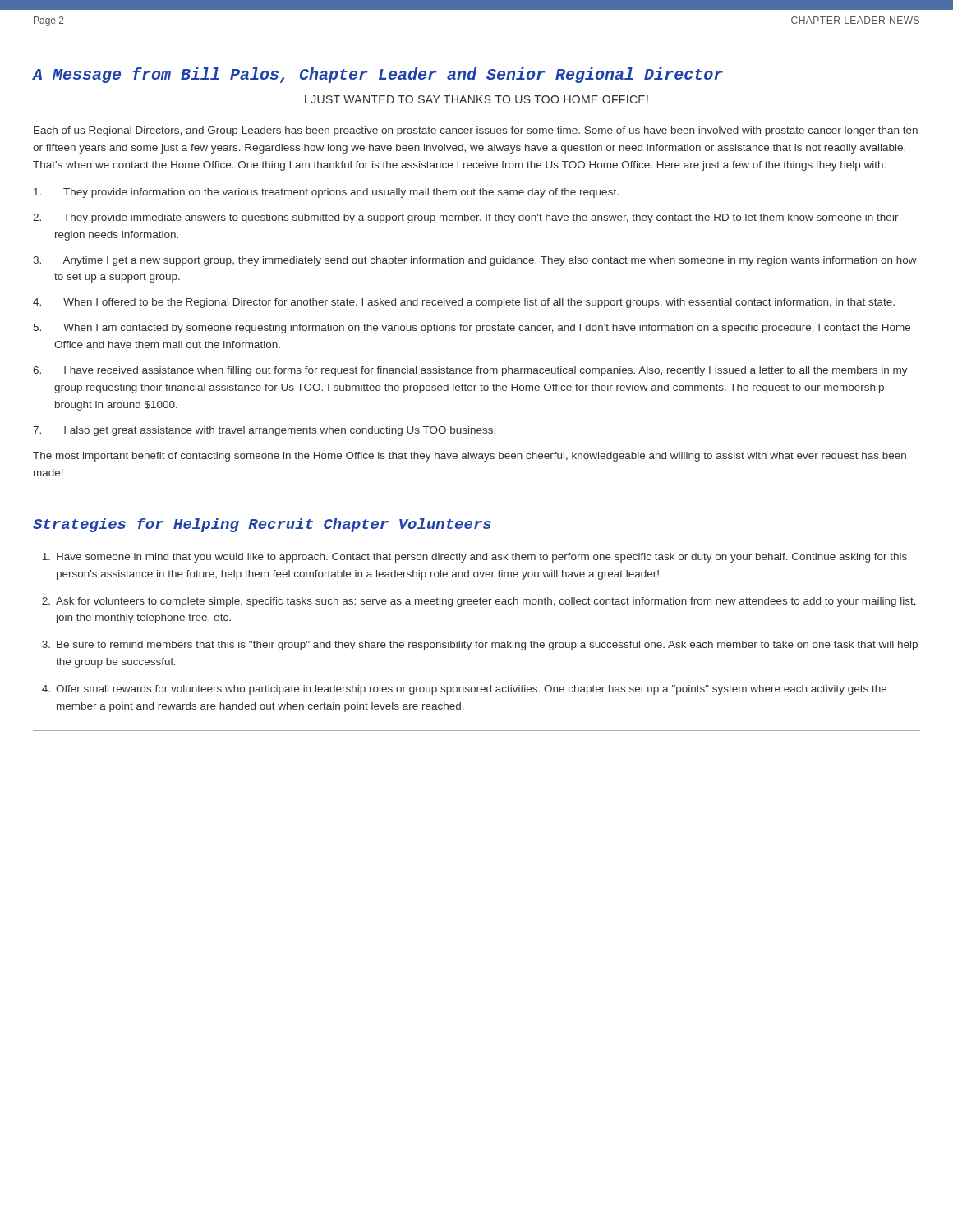This screenshot has width=953, height=1232.
Task: Locate the text block starting "Strategies for Helping Recruit Chapter Volunteers"
Action: click(262, 525)
